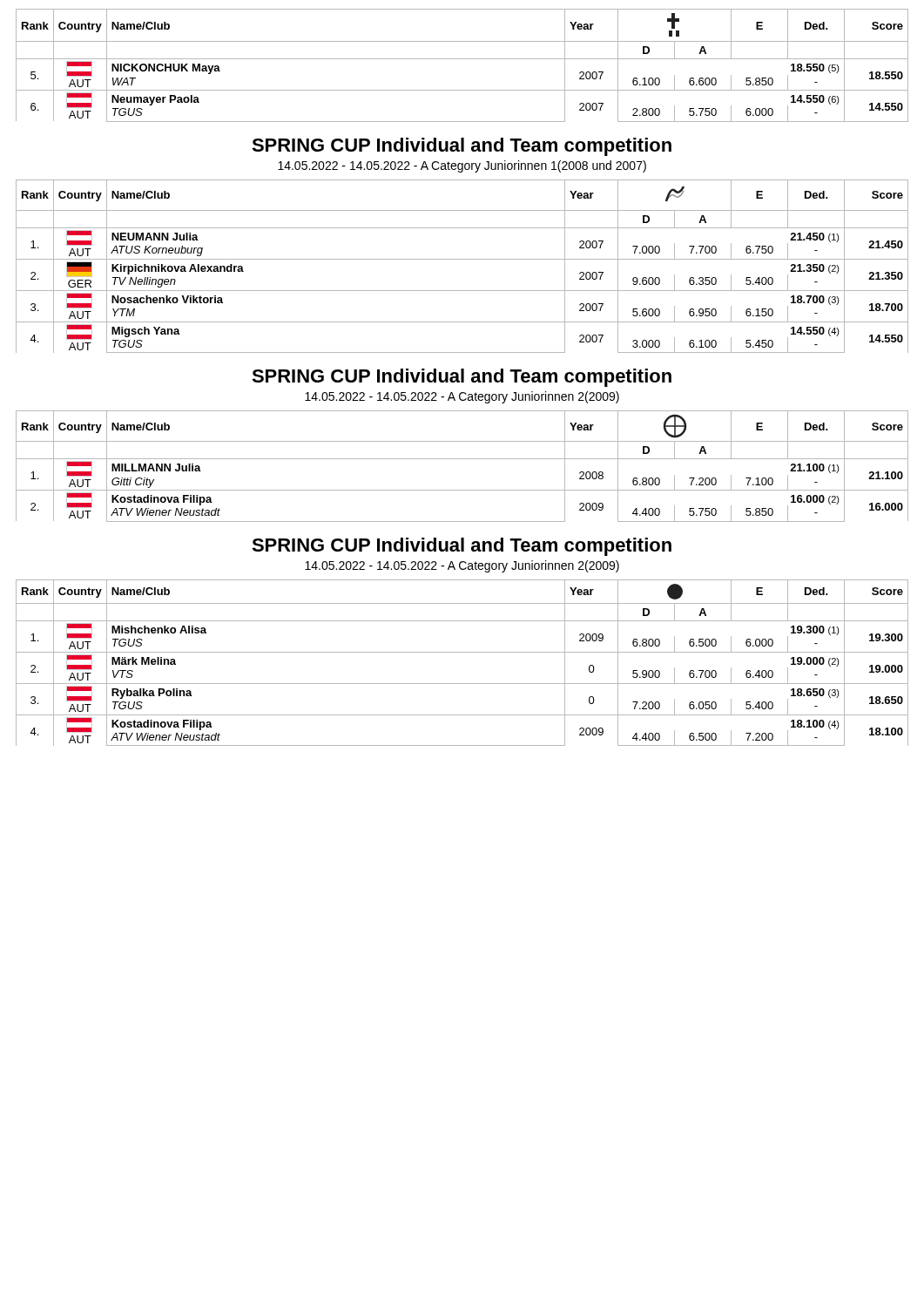The image size is (924, 1307).
Task: Locate the section header that opens with "14.05.2022 - 14.05.2022 - A Category Juniorinnen 1(2008"
Action: click(462, 165)
